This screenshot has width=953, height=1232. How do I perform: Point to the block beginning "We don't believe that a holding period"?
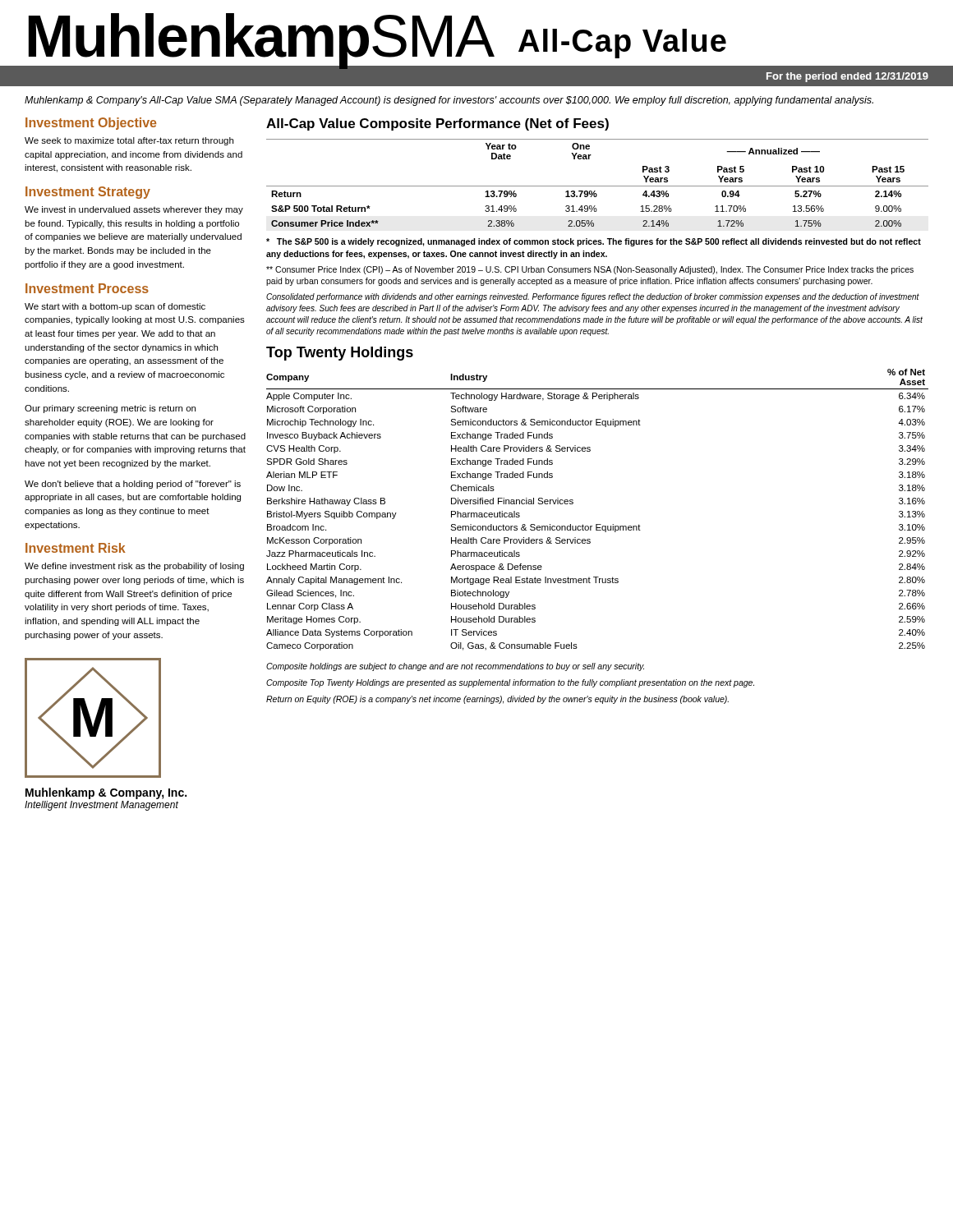[x=133, y=504]
